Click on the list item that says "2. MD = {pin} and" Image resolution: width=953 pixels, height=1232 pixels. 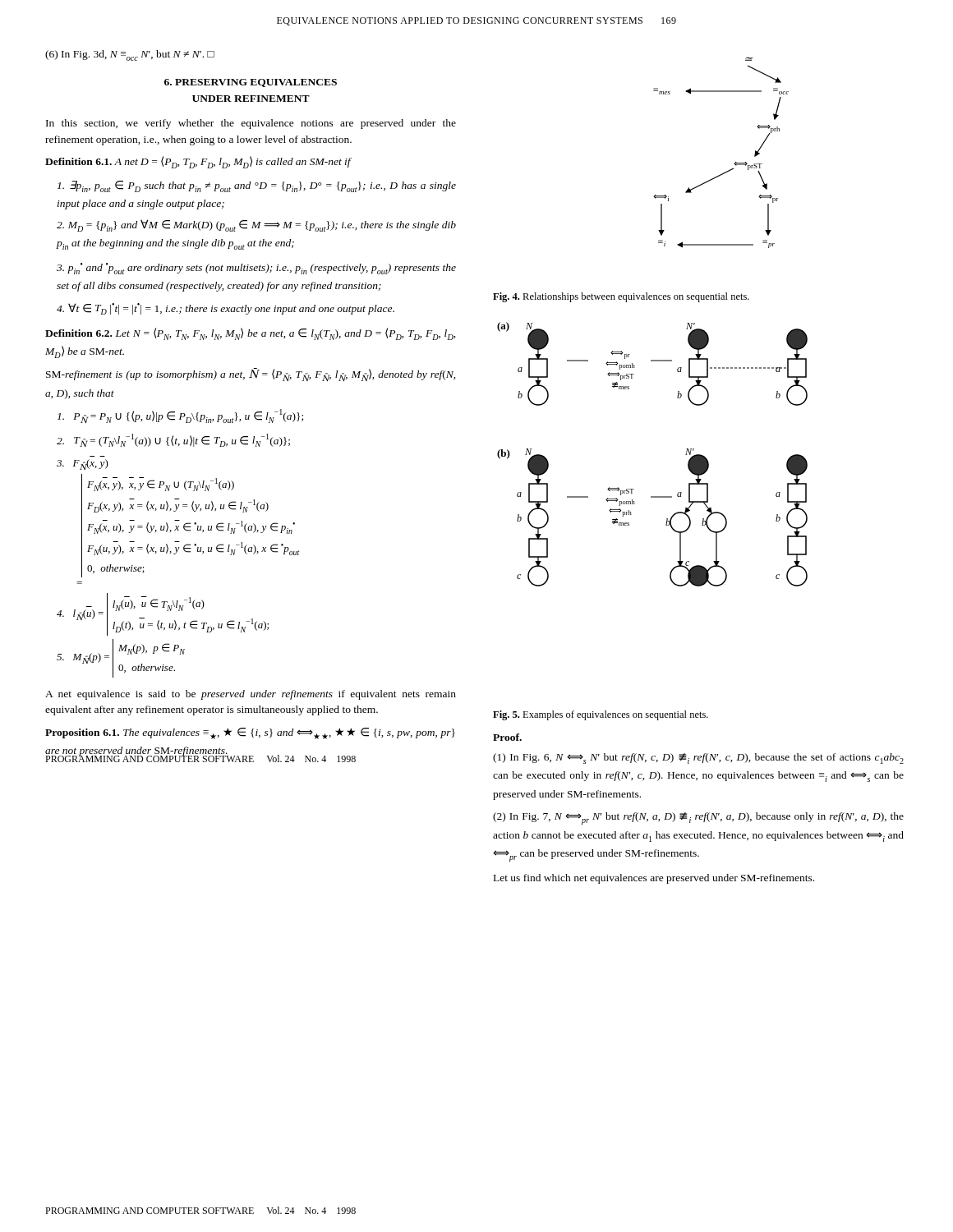pos(256,235)
